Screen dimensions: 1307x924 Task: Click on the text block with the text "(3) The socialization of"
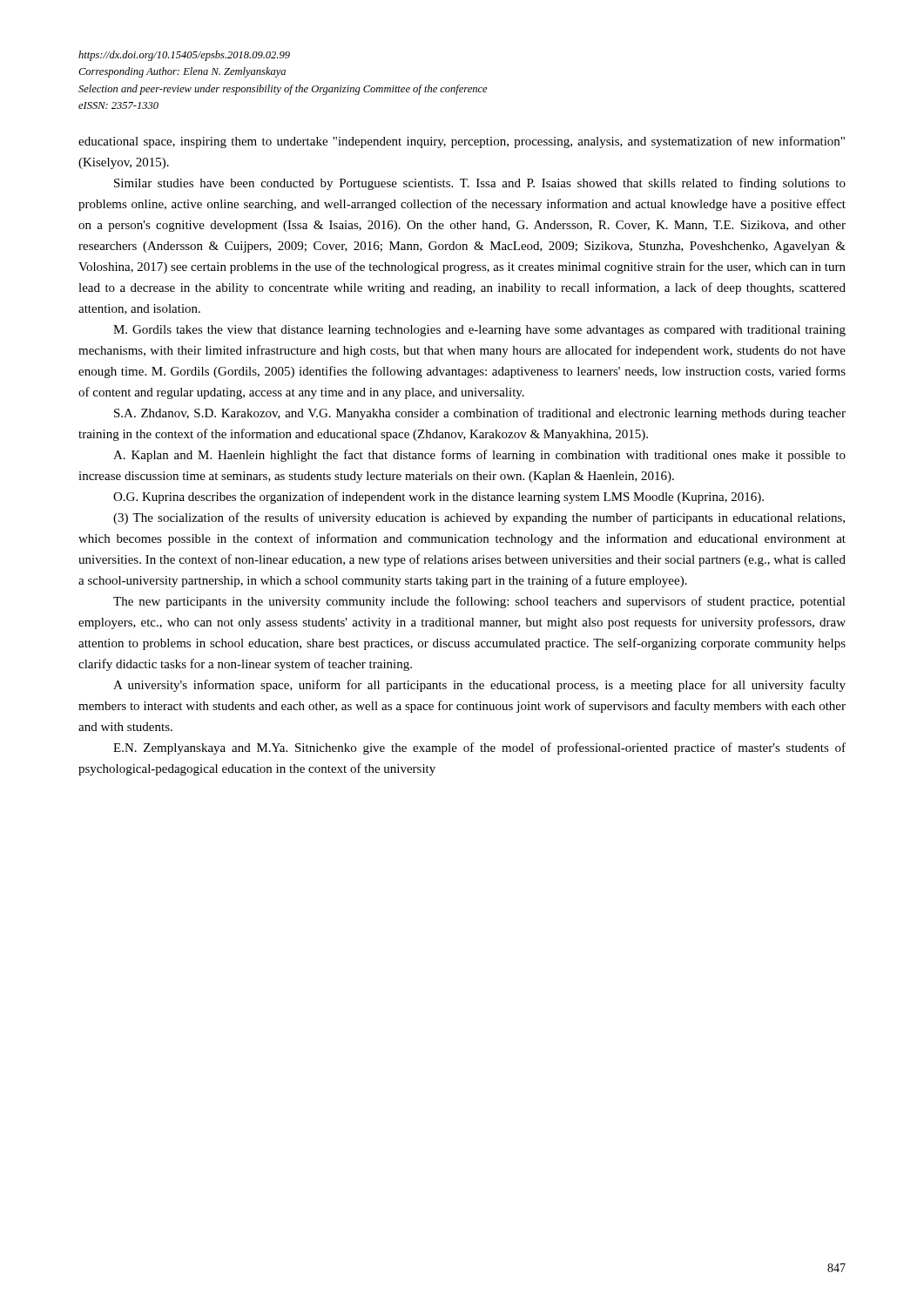pos(462,548)
